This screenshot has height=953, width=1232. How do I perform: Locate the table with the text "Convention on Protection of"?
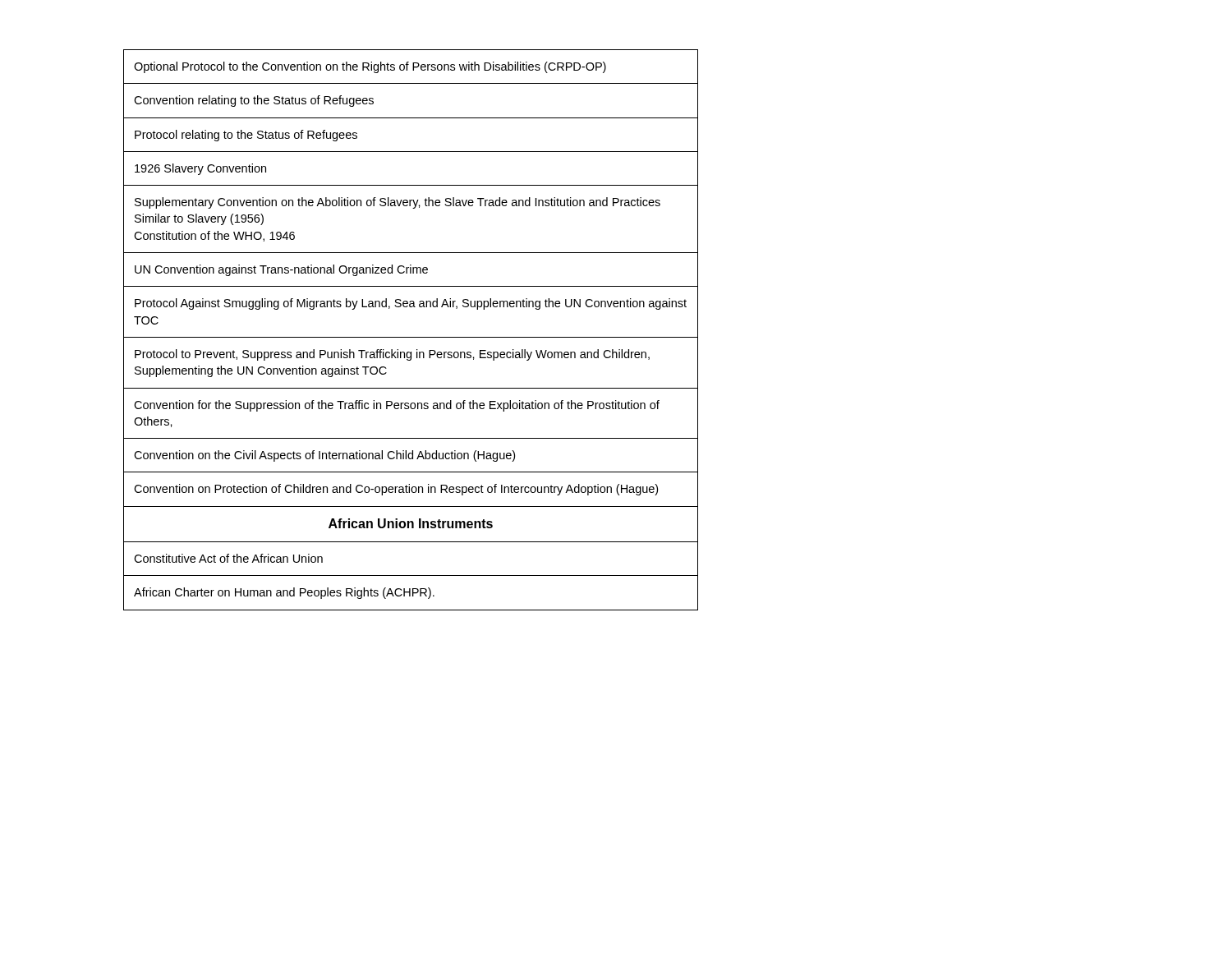[411, 330]
